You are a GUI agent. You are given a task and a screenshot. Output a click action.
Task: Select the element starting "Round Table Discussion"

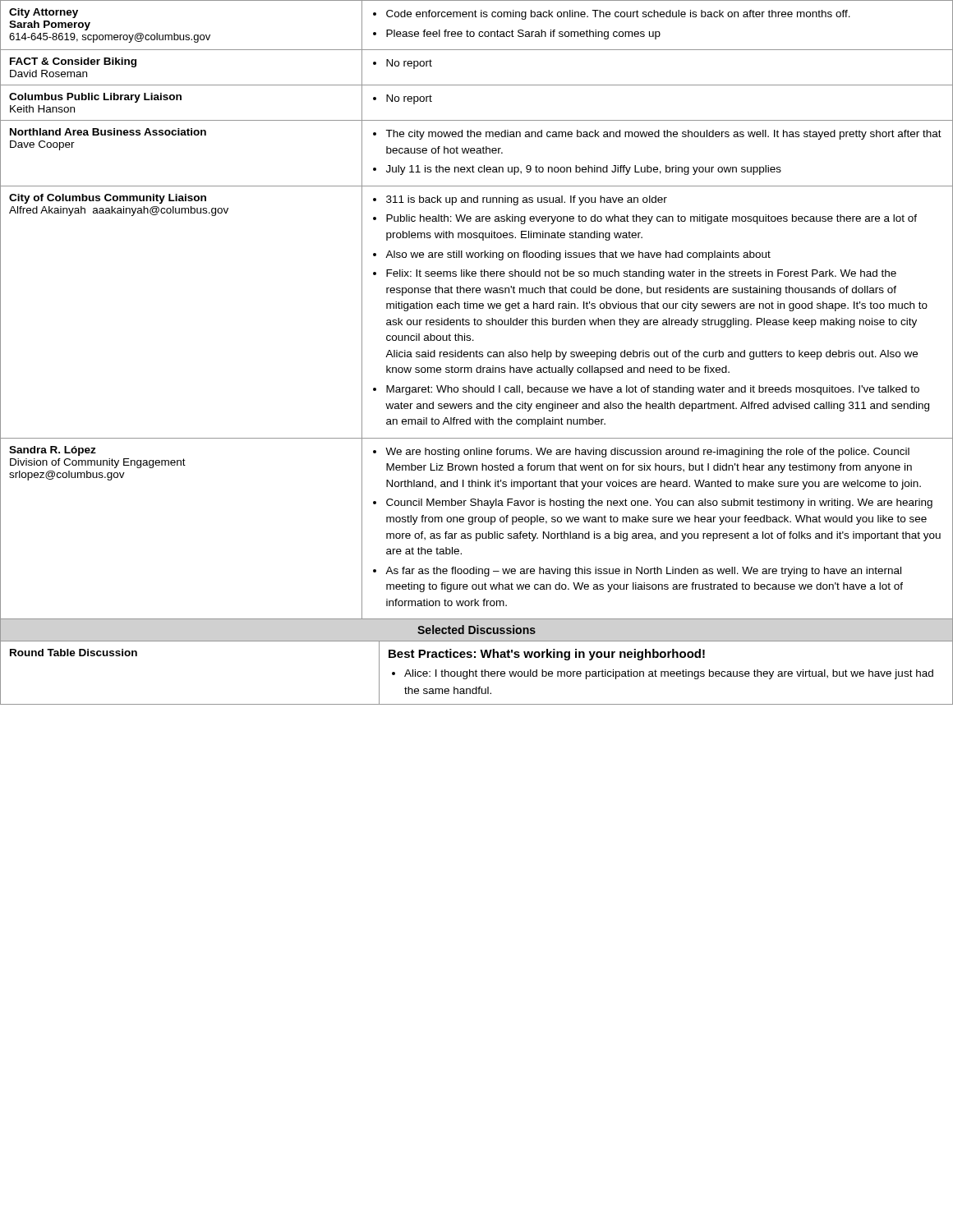pos(73,653)
